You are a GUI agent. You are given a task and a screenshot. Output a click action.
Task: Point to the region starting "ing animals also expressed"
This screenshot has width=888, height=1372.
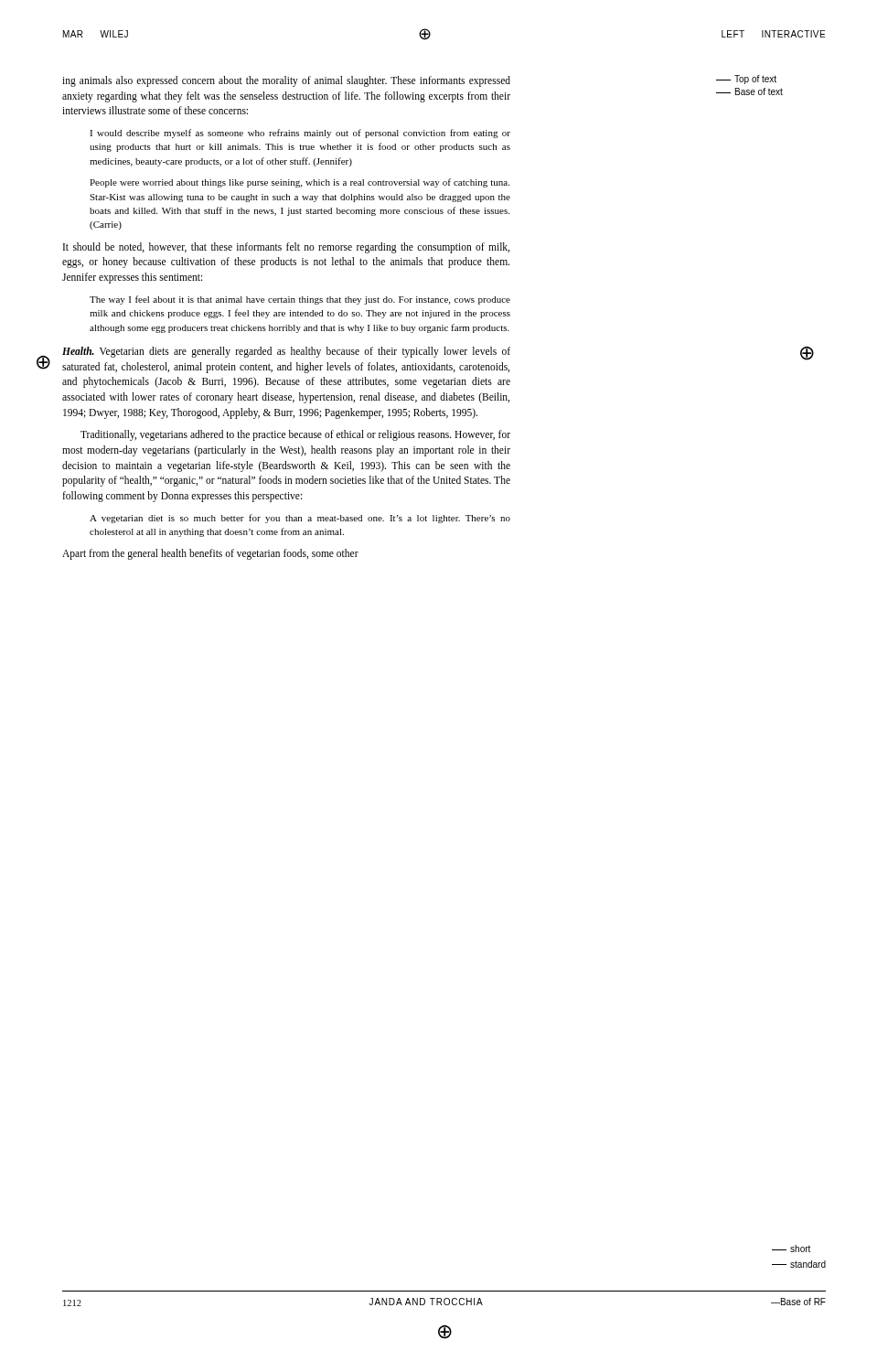click(x=286, y=96)
